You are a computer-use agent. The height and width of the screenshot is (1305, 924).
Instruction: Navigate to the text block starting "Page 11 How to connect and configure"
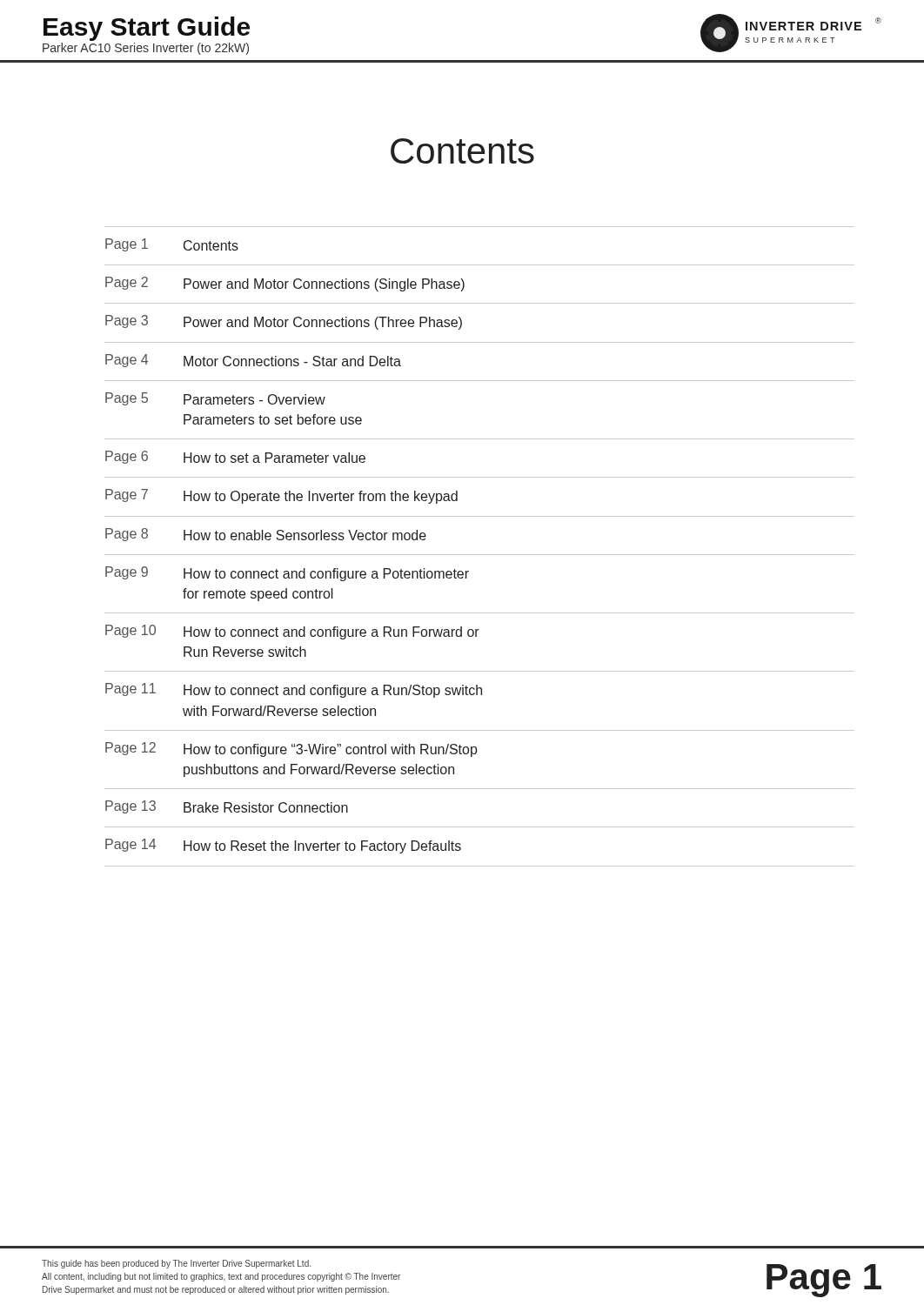(x=294, y=701)
